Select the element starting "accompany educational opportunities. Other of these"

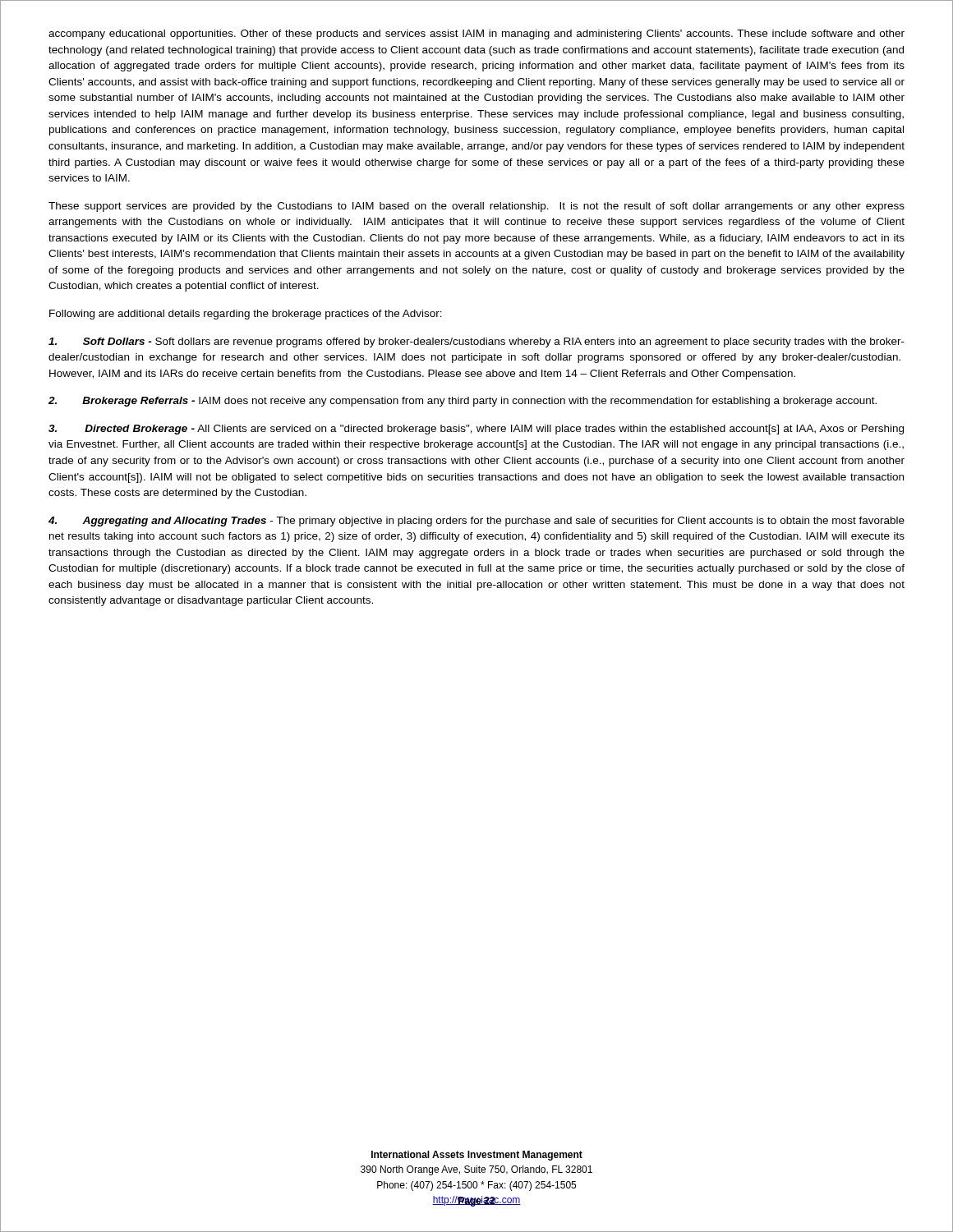point(476,106)
